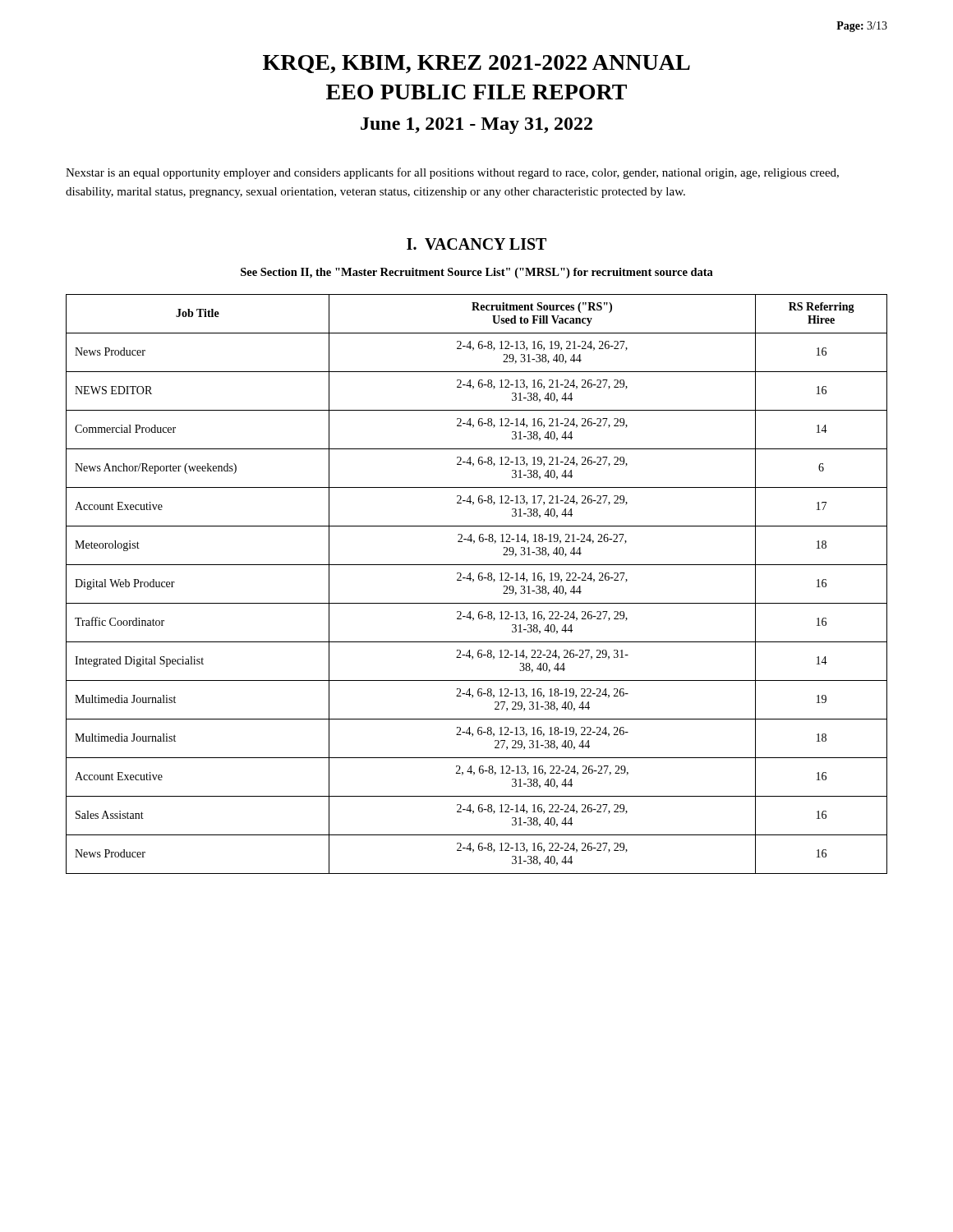The height and width of the screenshot is (1232, 953).
Task: Select the table that reads "Account Executive"
Action: click(x=476, y=584)
